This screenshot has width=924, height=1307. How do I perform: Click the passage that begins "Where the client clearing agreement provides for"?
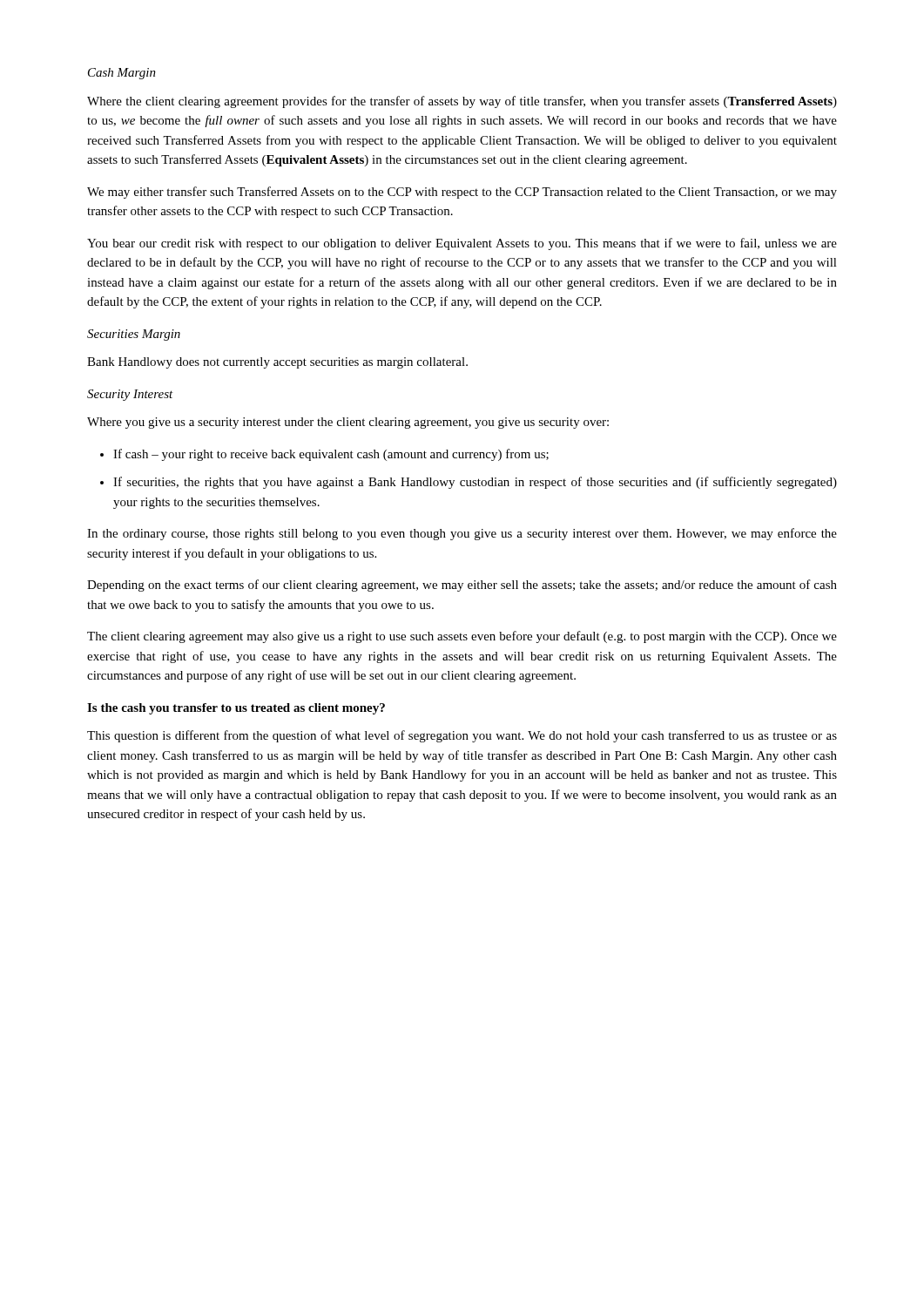click(x=462, y=130)
